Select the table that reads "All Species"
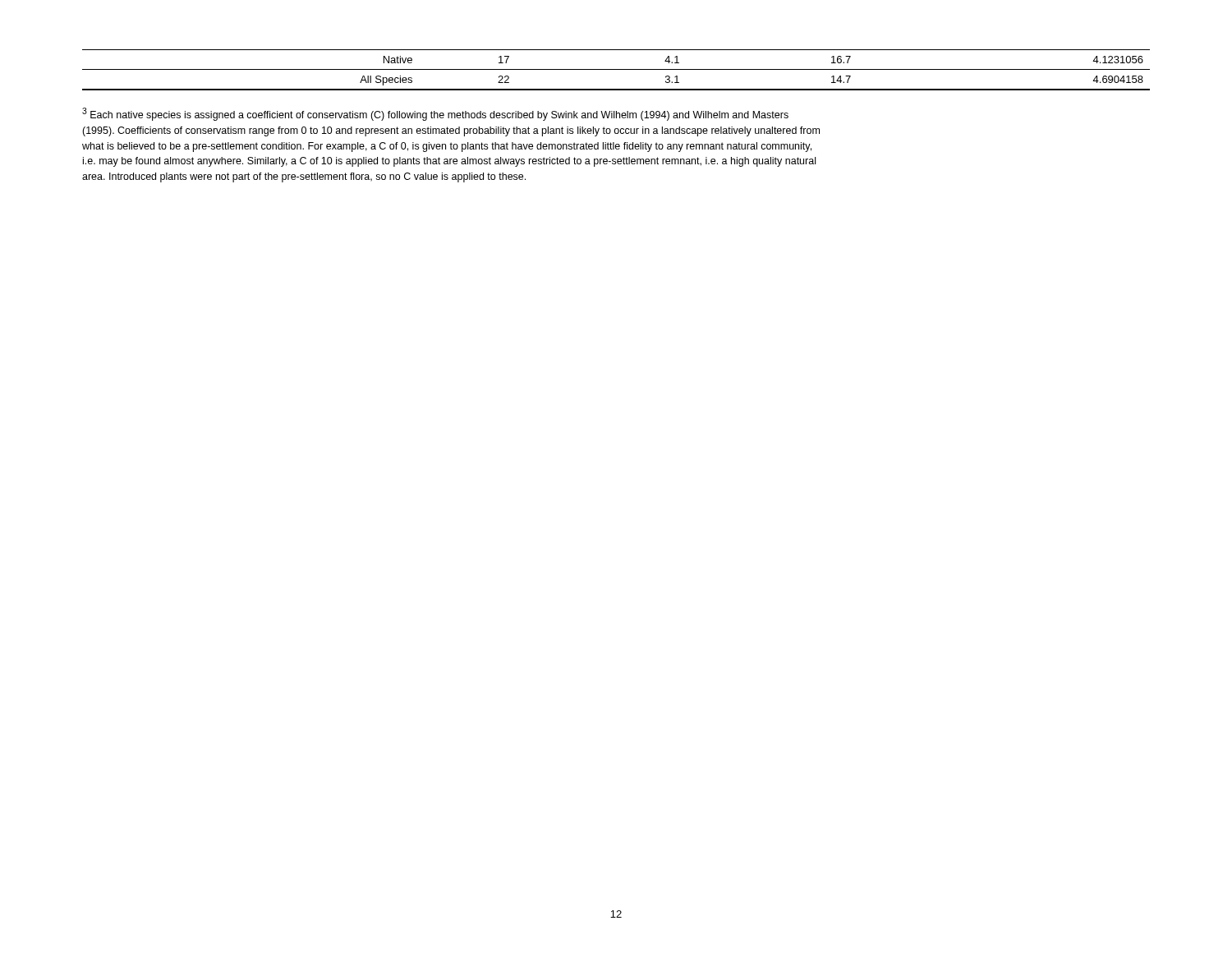This screenshot has height=953, width=1232. [x=616, y=70]
